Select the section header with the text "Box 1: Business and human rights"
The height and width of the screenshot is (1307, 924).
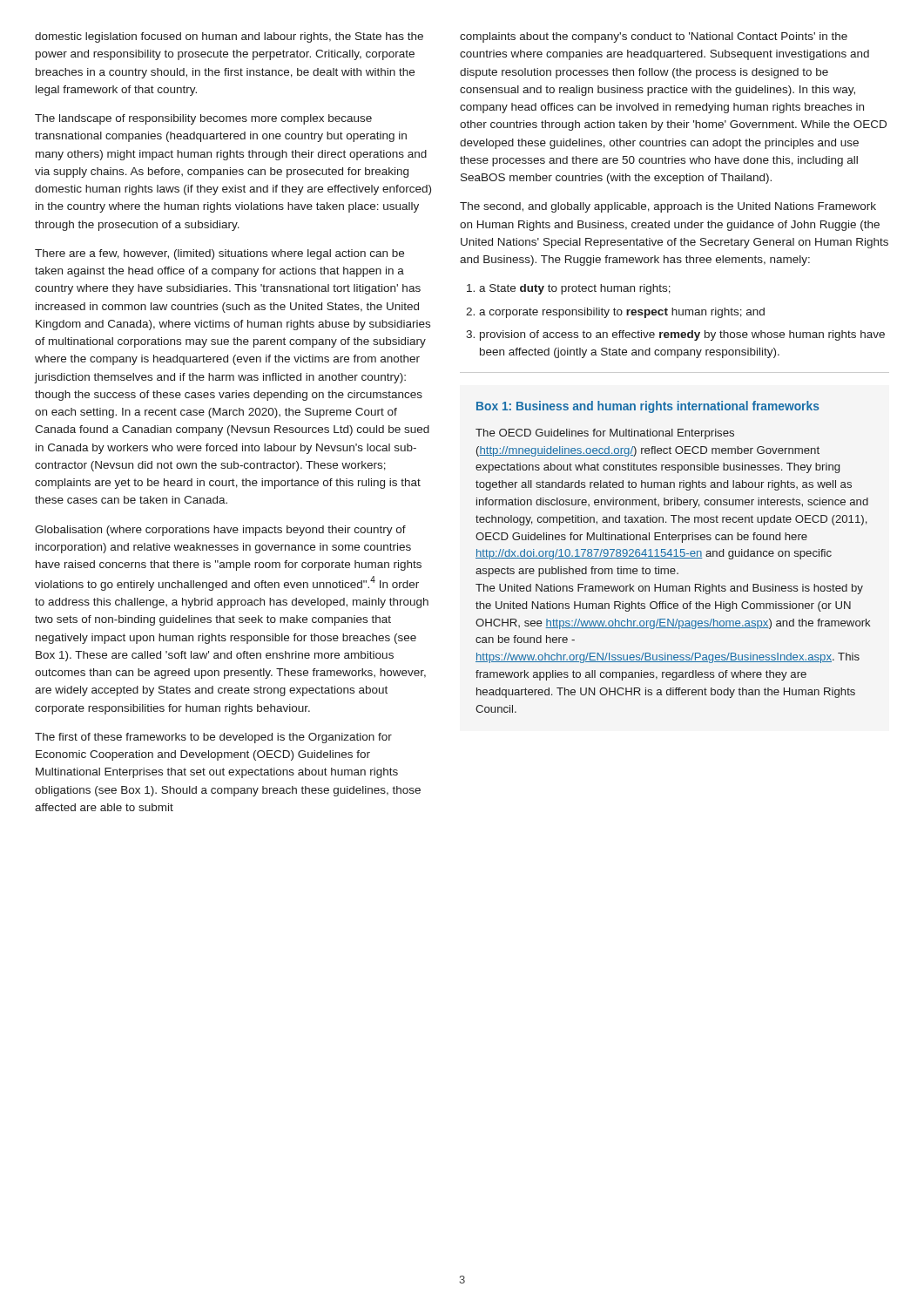coord(674,407)
